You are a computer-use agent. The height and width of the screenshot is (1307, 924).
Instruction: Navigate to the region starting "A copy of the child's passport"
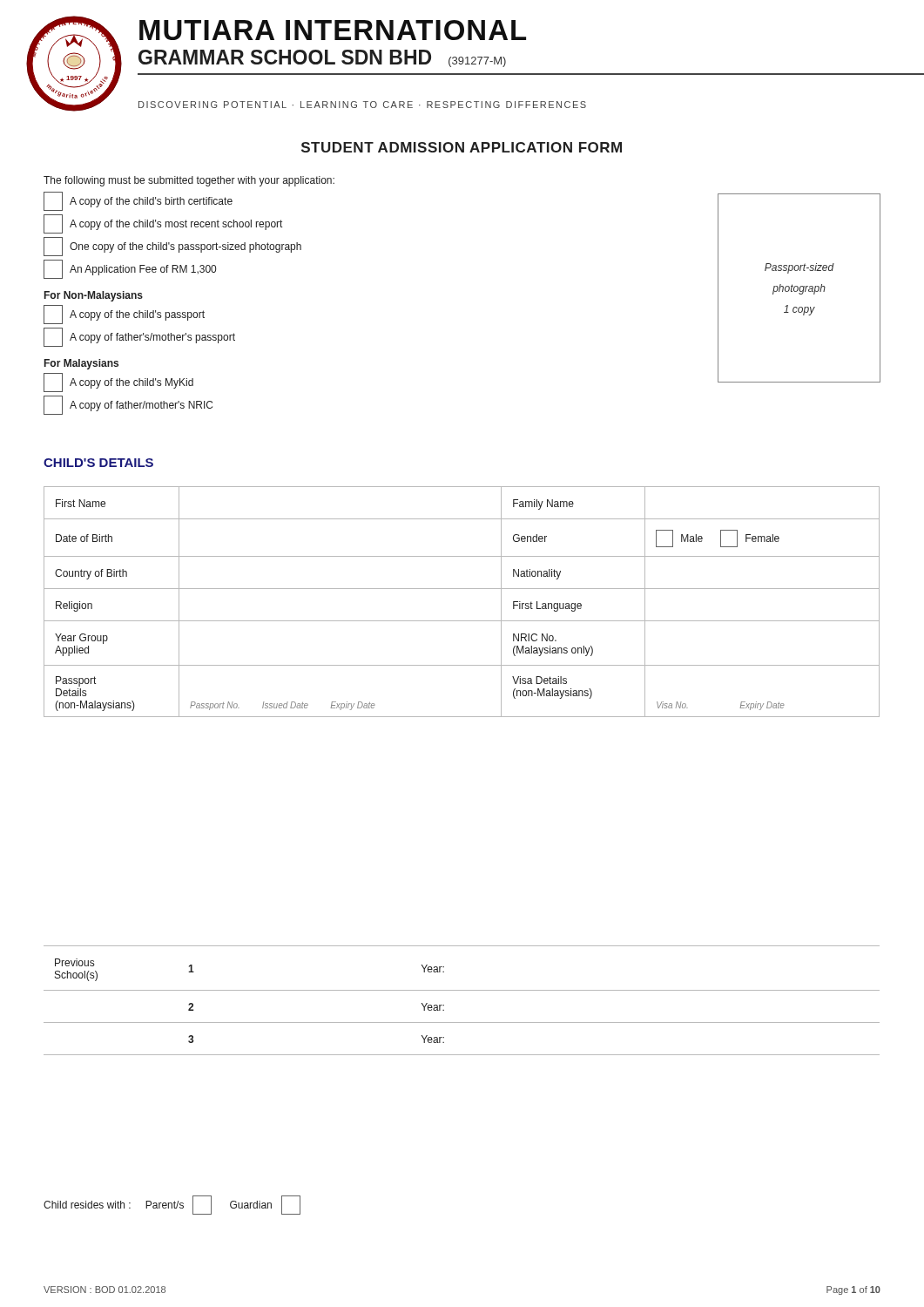124,315
